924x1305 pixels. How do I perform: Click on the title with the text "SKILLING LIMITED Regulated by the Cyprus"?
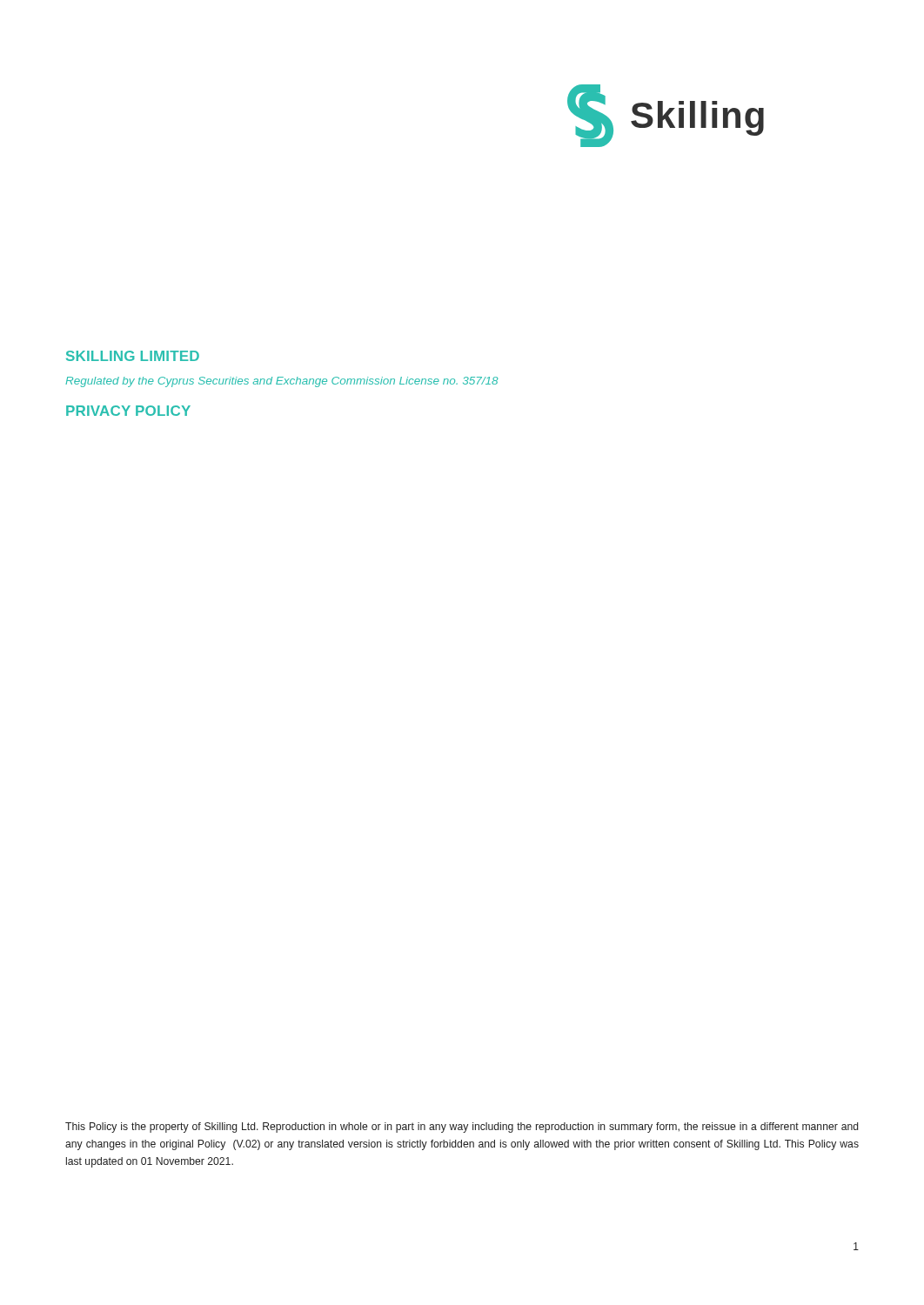[x=282, y=384]
